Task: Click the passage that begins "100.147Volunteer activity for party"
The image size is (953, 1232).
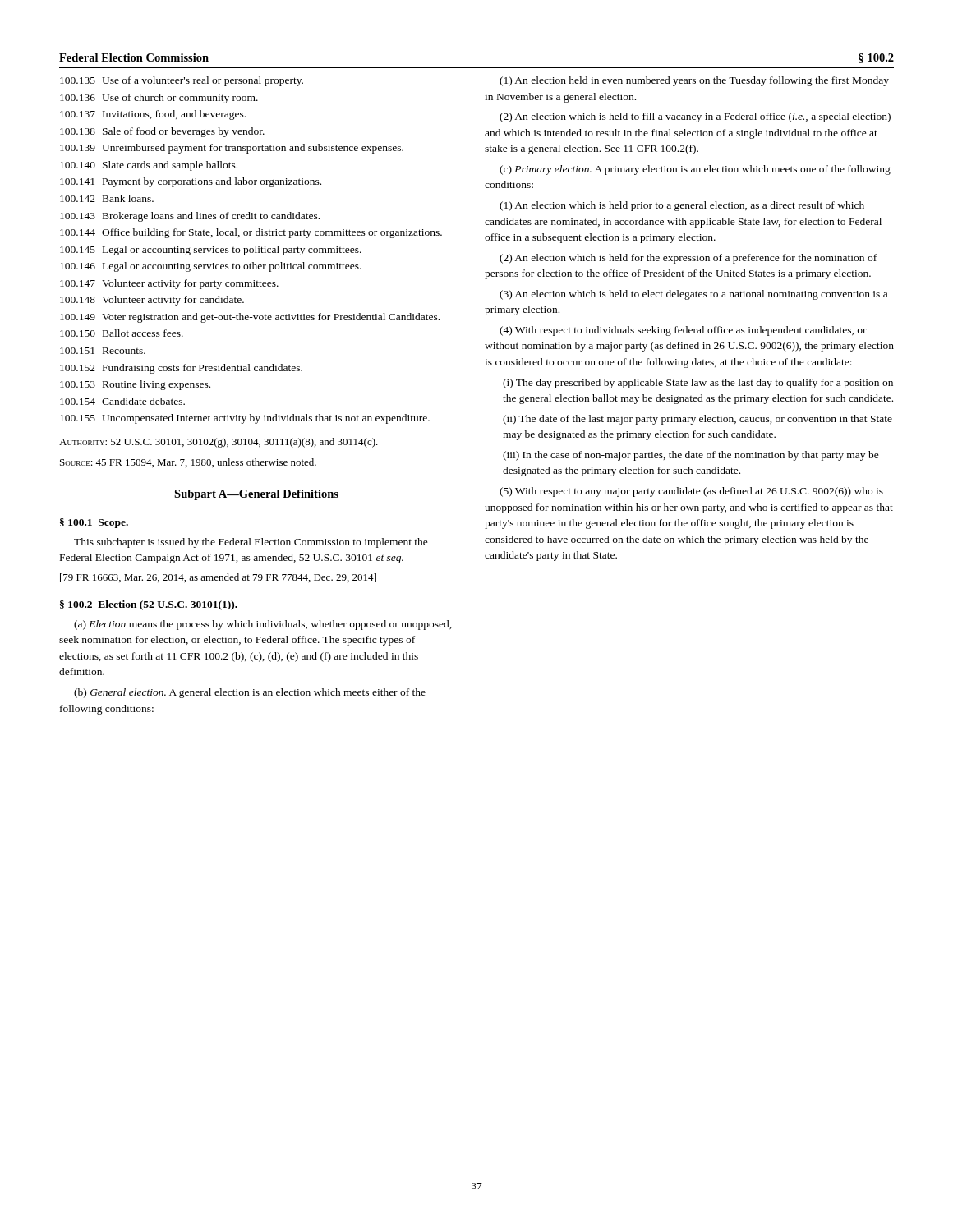Action: tap(256, 283)
